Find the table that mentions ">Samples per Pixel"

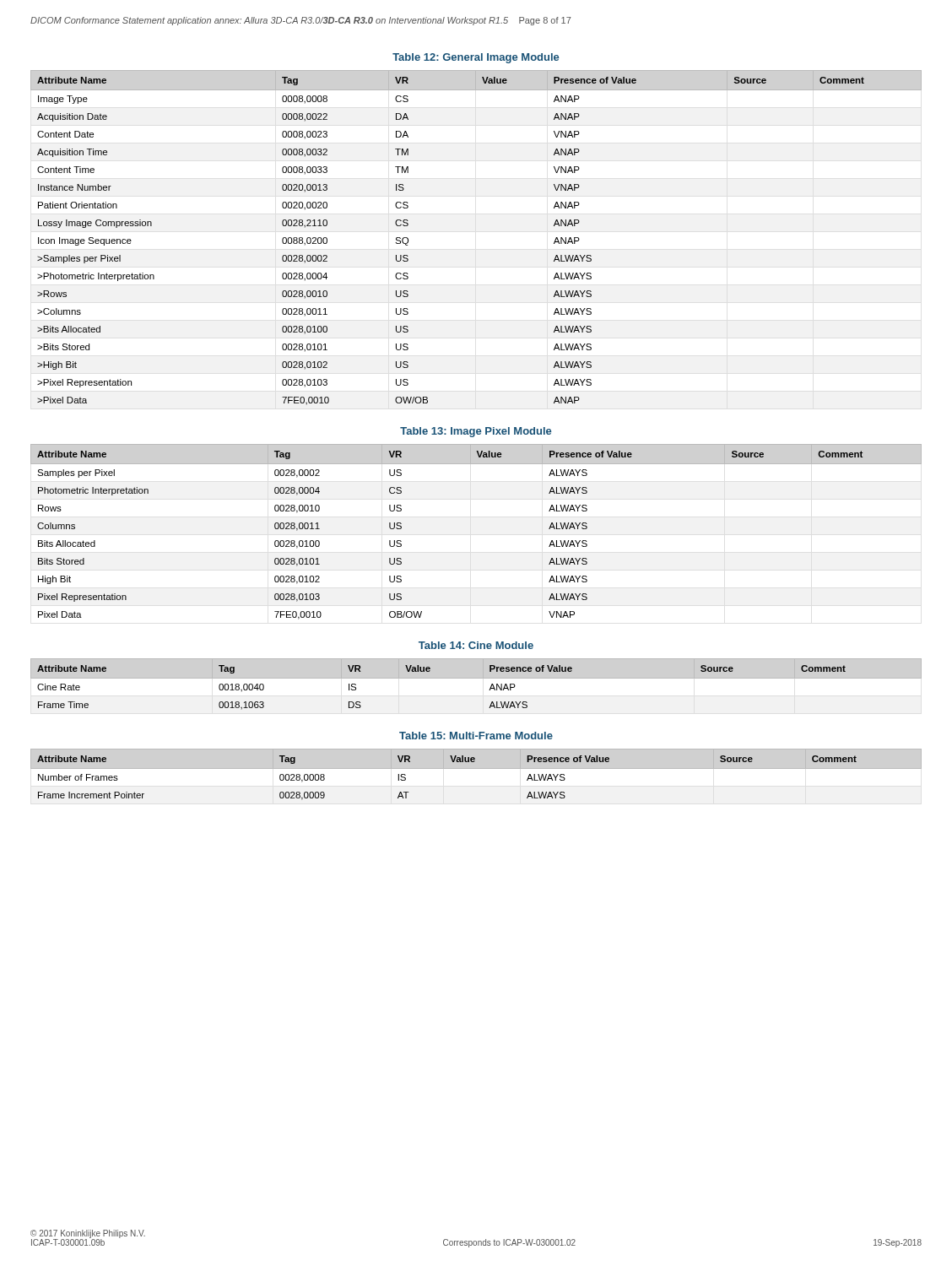[x=476, y=240]
